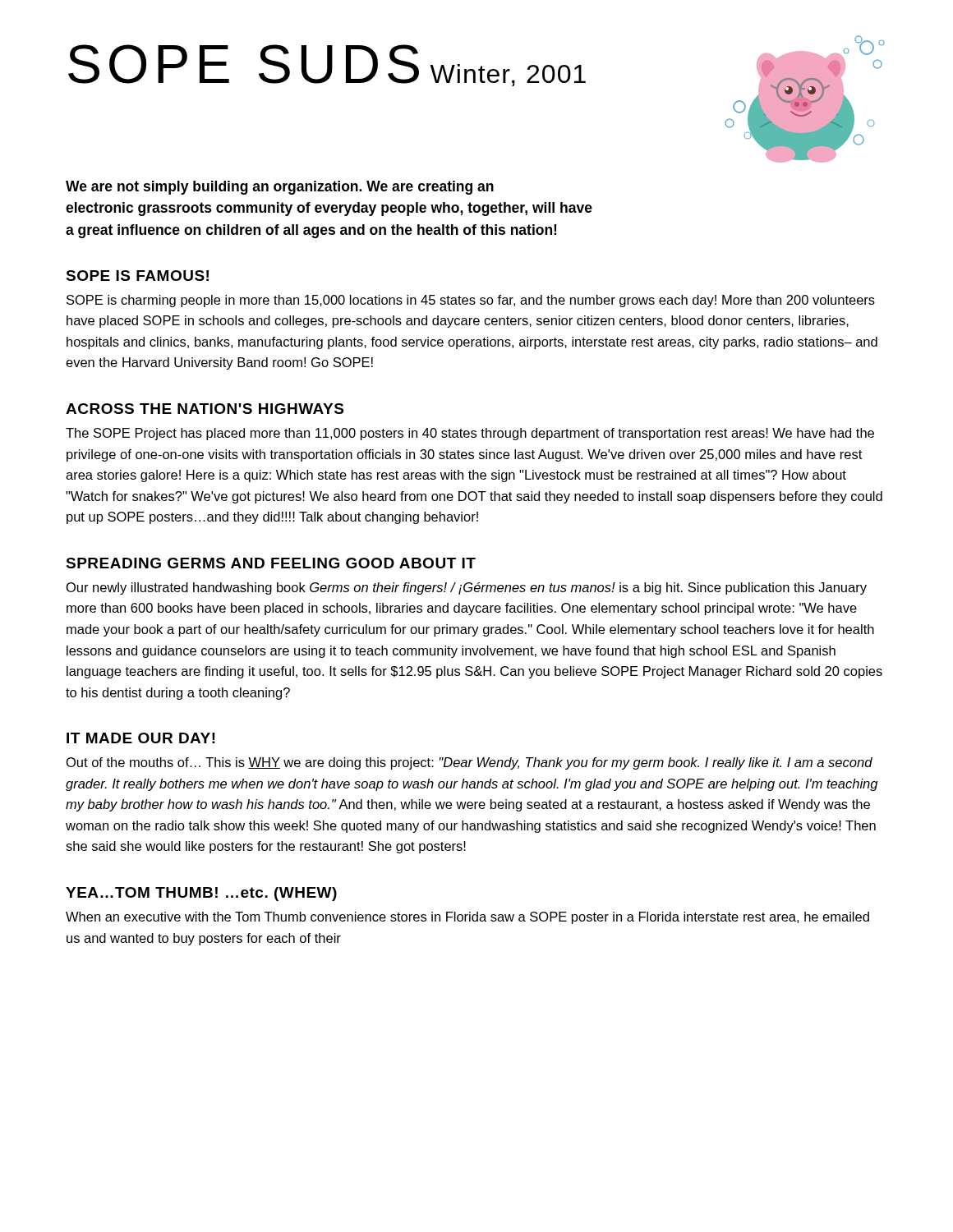Where is the passage that starts "When an executive with the Tom"?

[468, 927]
